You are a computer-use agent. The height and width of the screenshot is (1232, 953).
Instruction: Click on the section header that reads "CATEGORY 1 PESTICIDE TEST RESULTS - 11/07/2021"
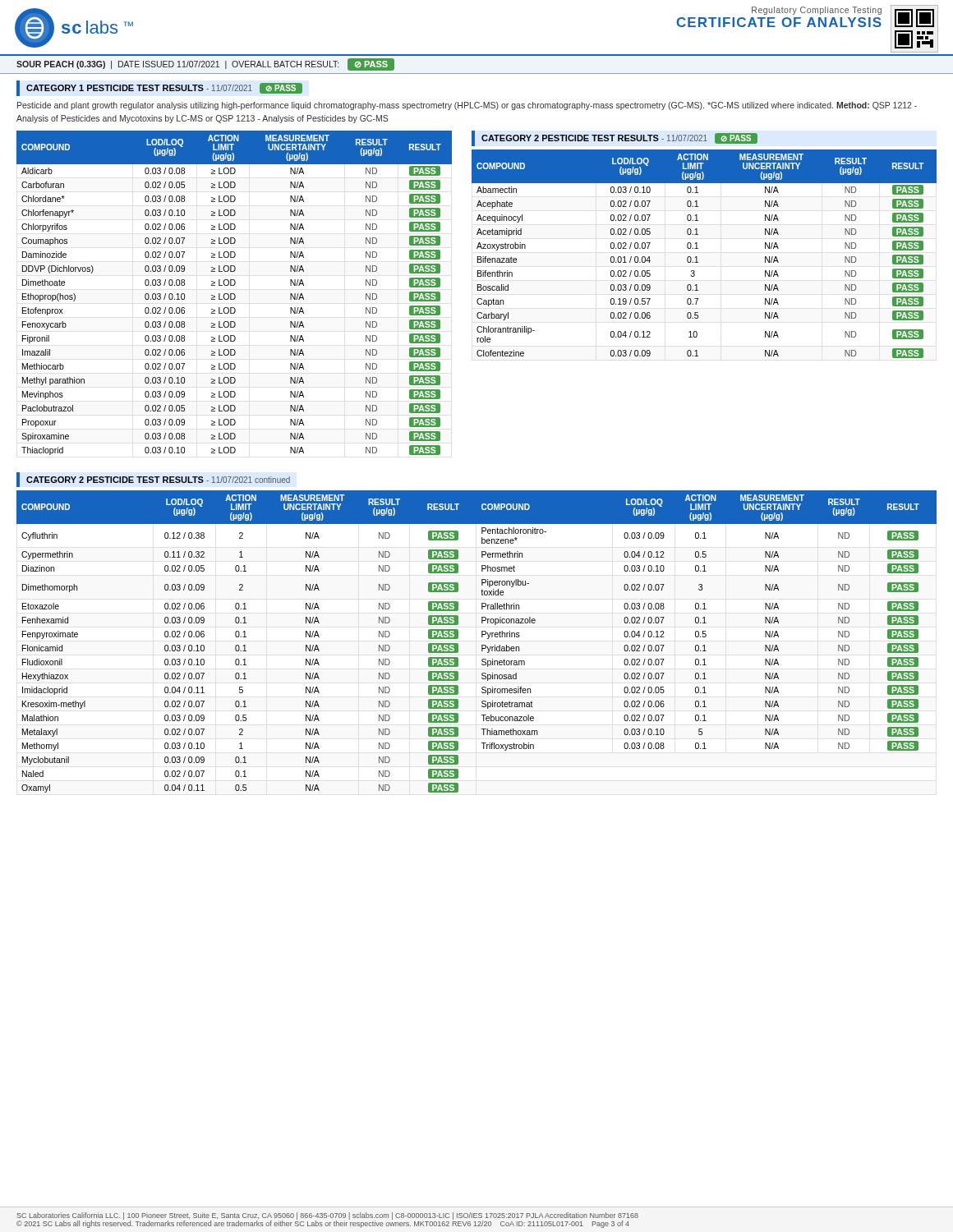point(164,88)
